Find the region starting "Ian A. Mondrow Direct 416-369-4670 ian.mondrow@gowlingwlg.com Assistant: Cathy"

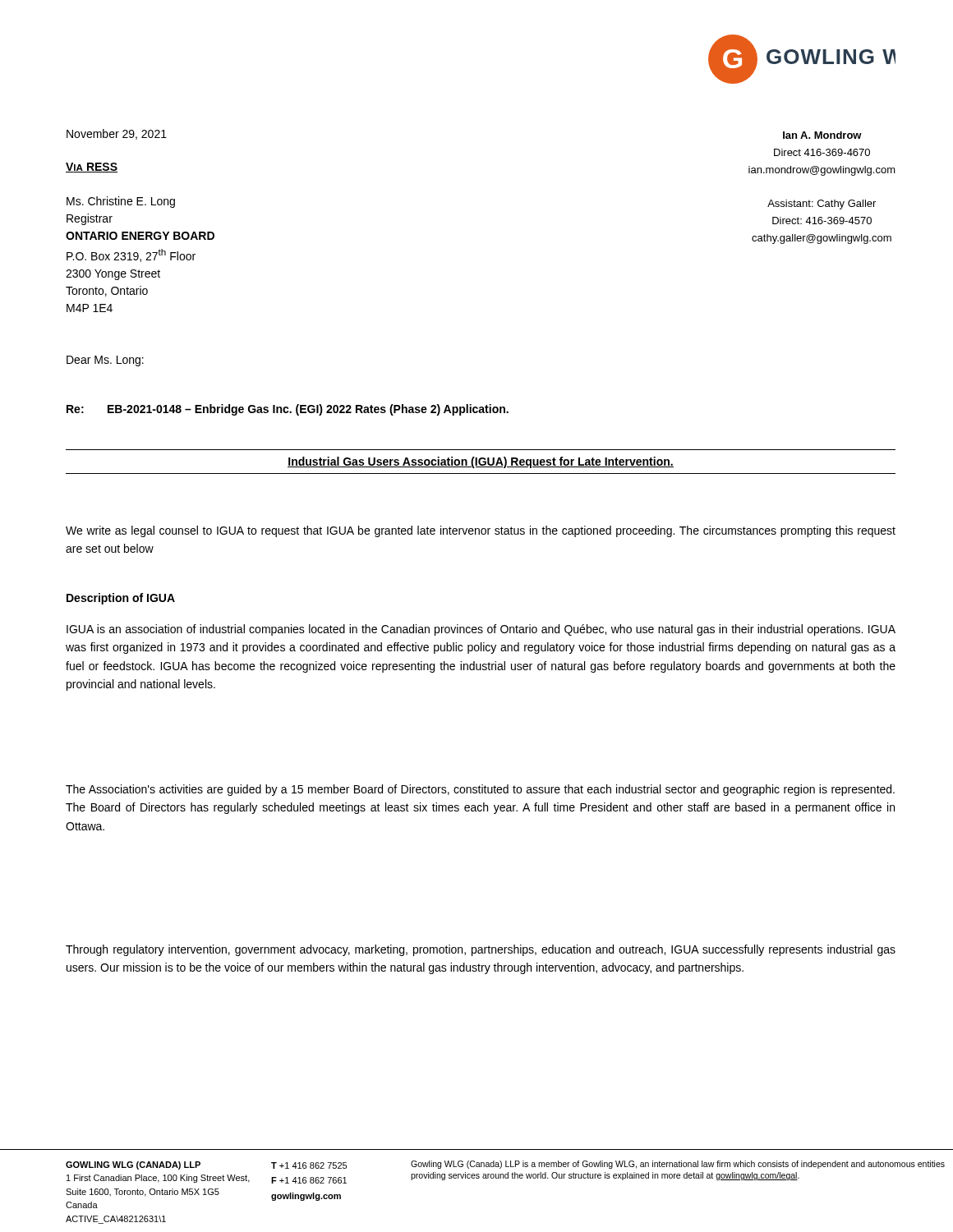coord(822,186)
